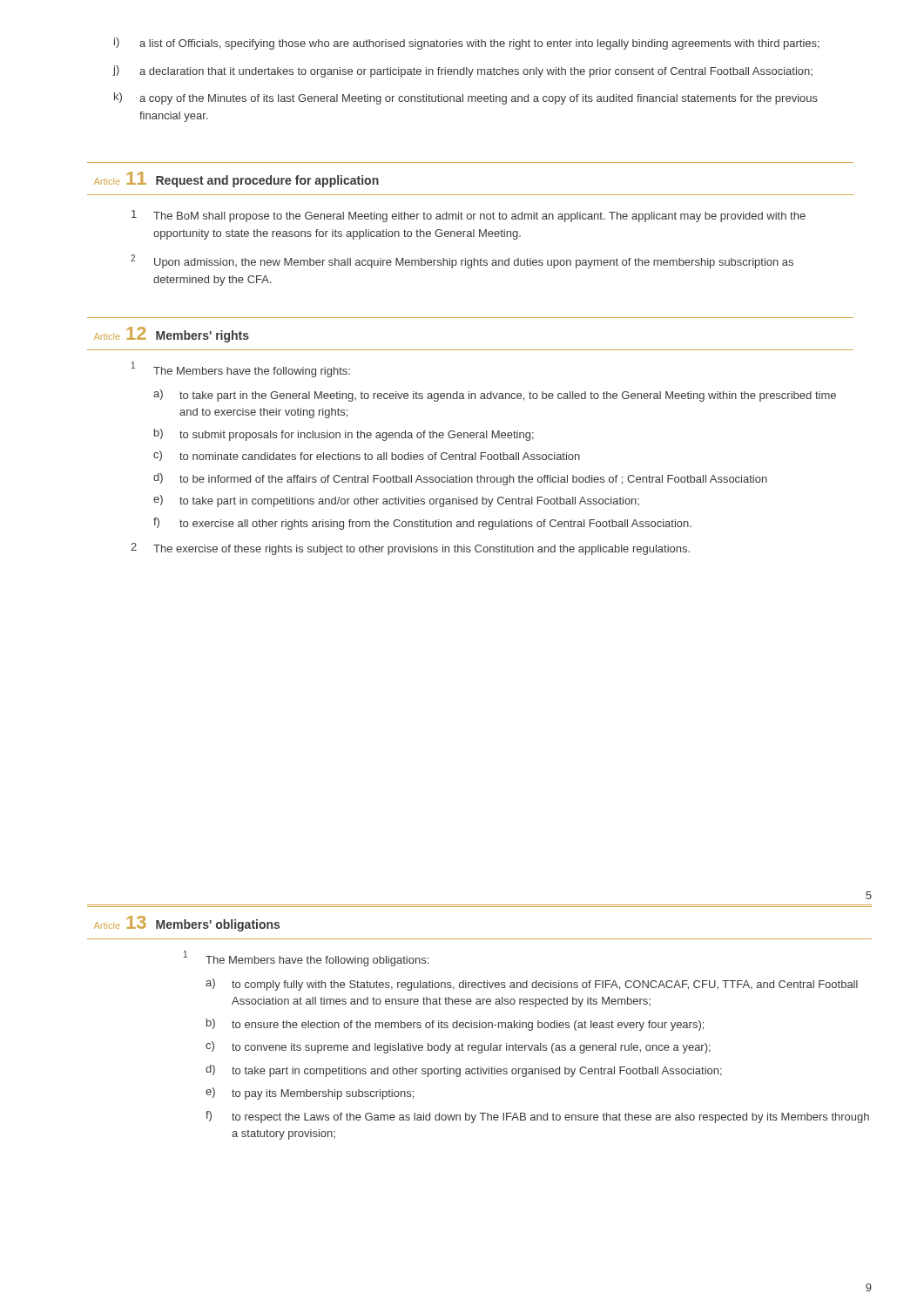Click on the list item that reads "i) a list of Officials, specifying those"
Image resolution: width=924 pixels, height=1307 pixels.
[x=483, y=43]
